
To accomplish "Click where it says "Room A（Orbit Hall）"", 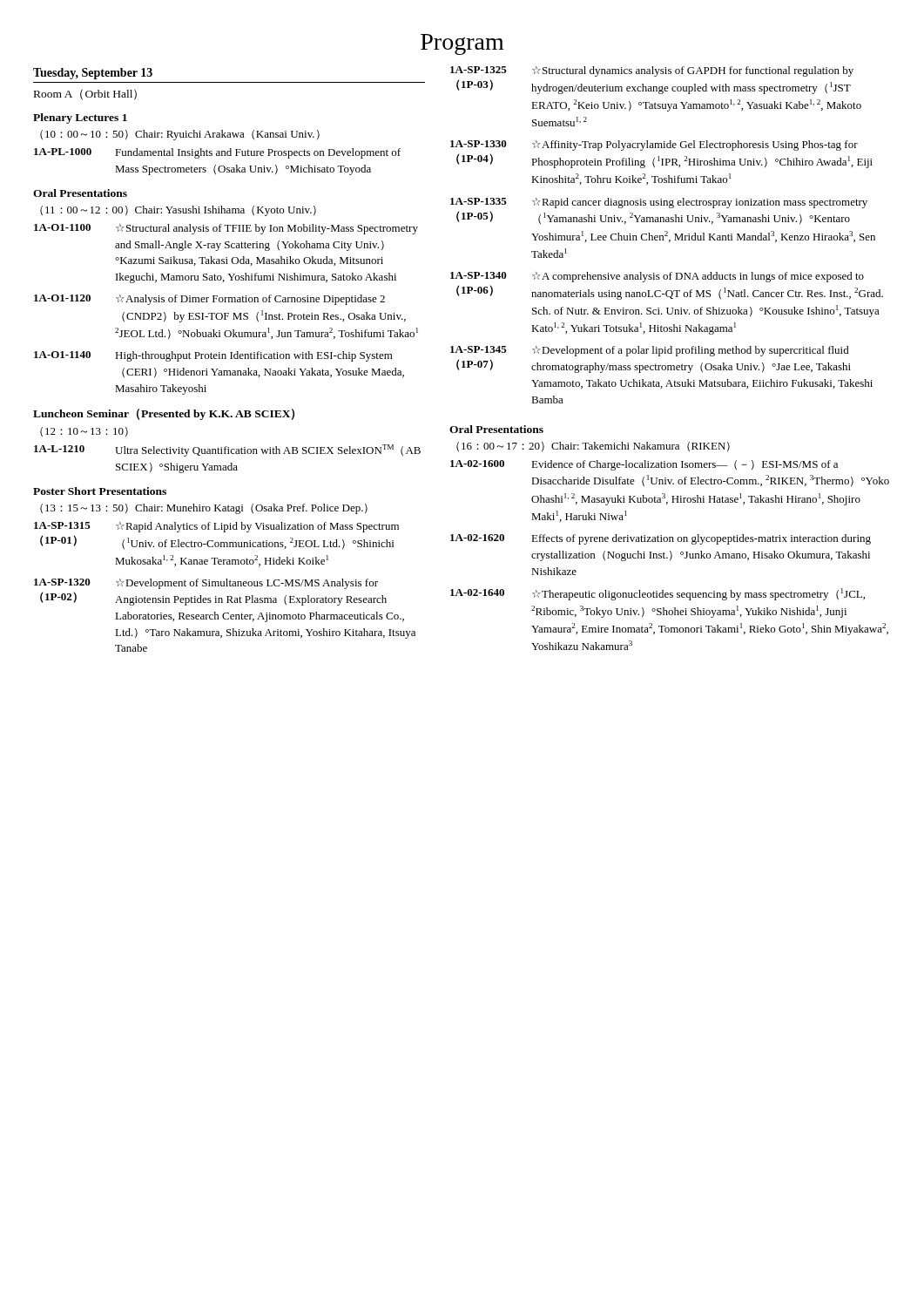I will coord(89,94).
